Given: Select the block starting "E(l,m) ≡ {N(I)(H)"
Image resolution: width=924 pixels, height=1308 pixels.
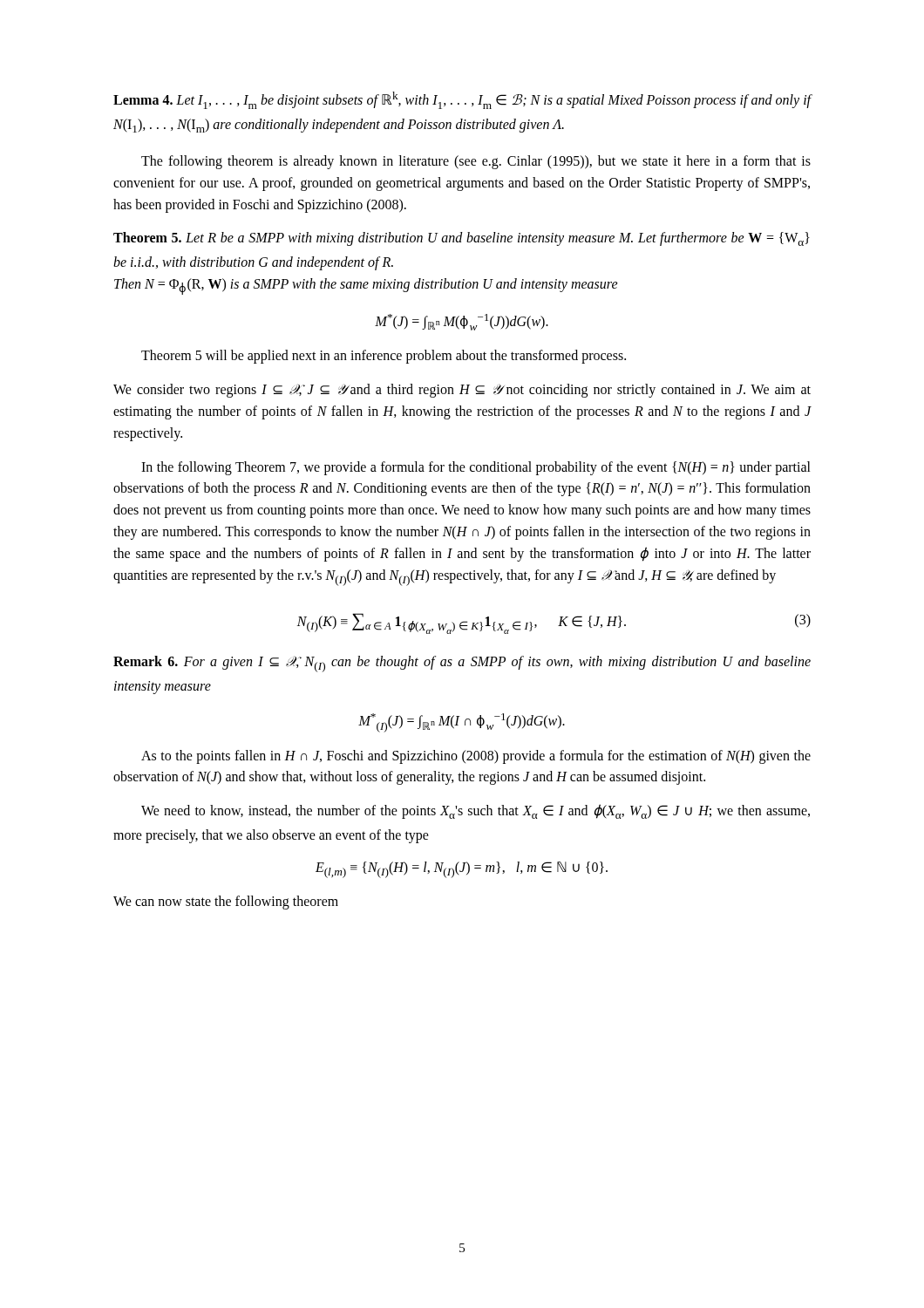Looking at the screenshot, I should 462,869.
